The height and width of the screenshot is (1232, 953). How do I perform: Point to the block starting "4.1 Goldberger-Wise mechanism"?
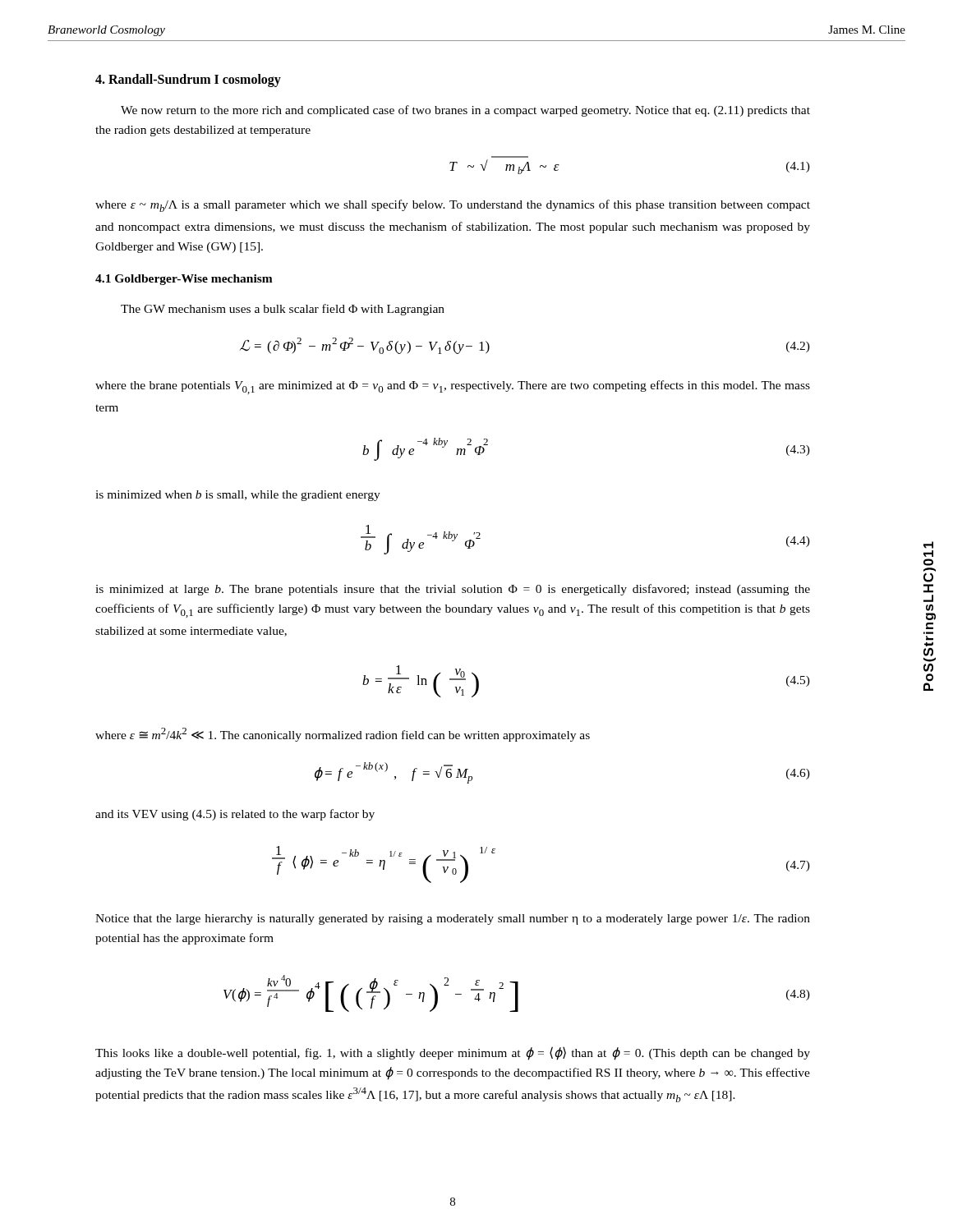coord(184,280)
